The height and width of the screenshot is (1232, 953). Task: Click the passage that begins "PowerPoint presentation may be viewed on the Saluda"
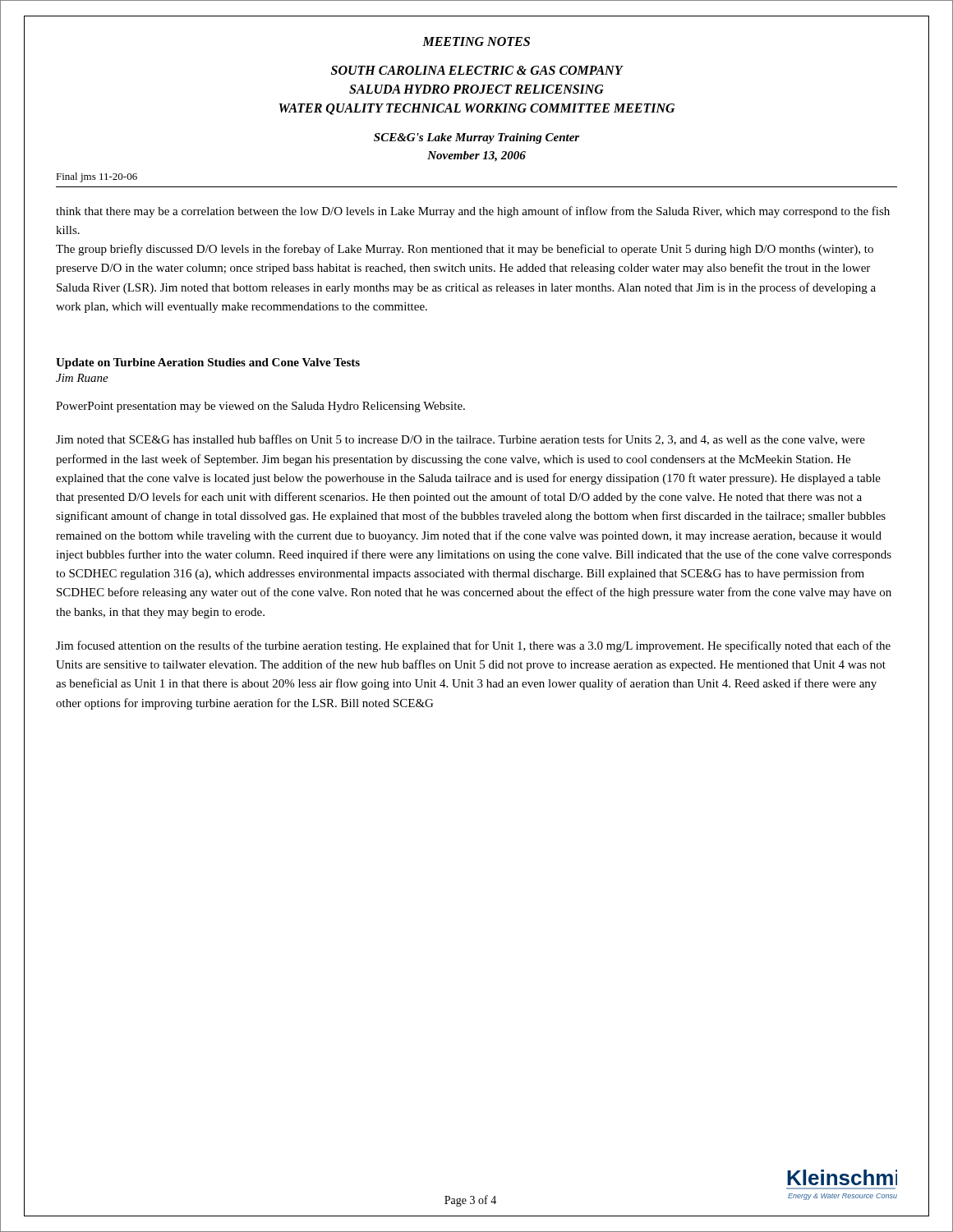click(261, 406)
